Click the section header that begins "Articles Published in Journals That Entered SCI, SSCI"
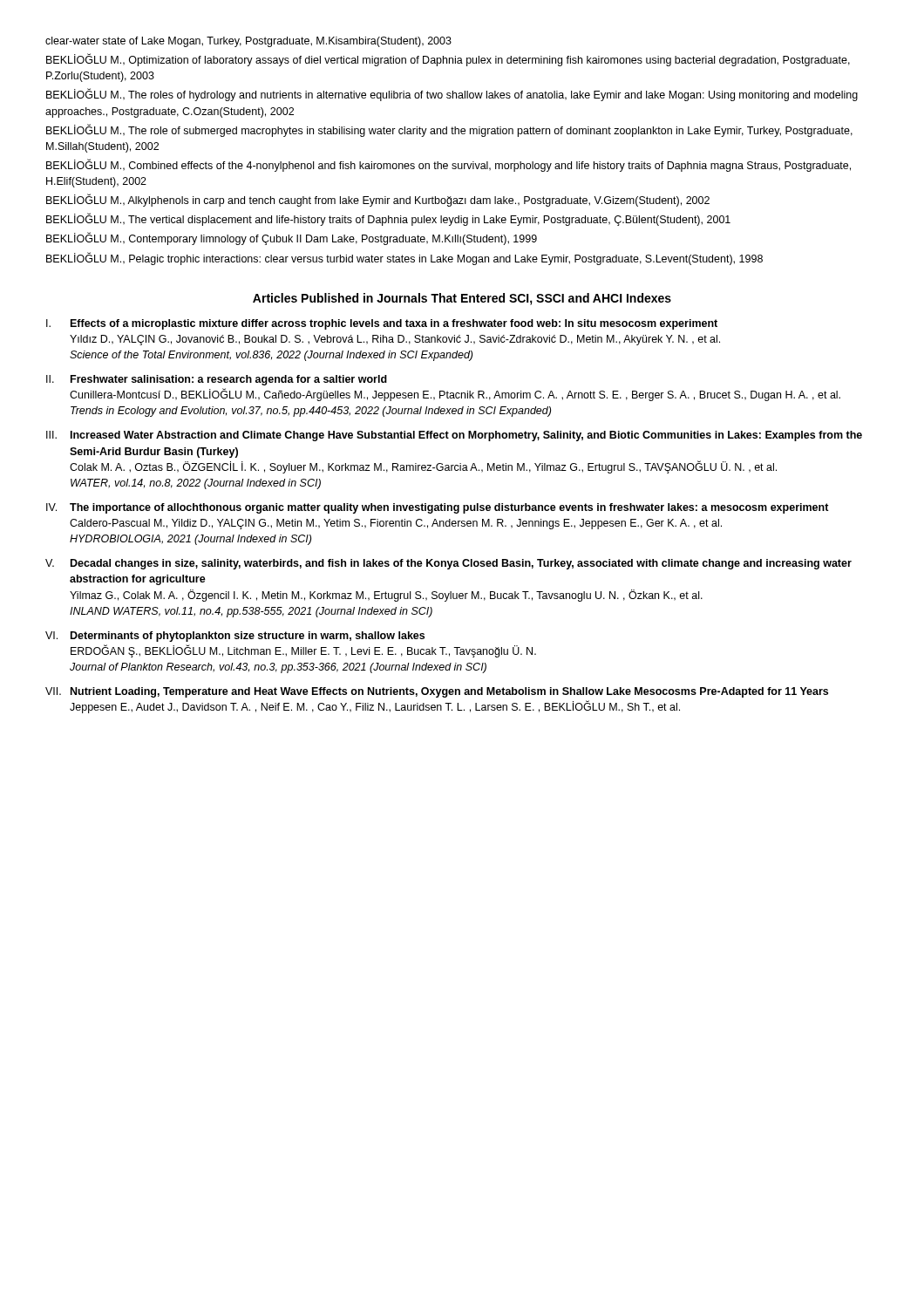924x1308 pixels. tap(462, 298)
